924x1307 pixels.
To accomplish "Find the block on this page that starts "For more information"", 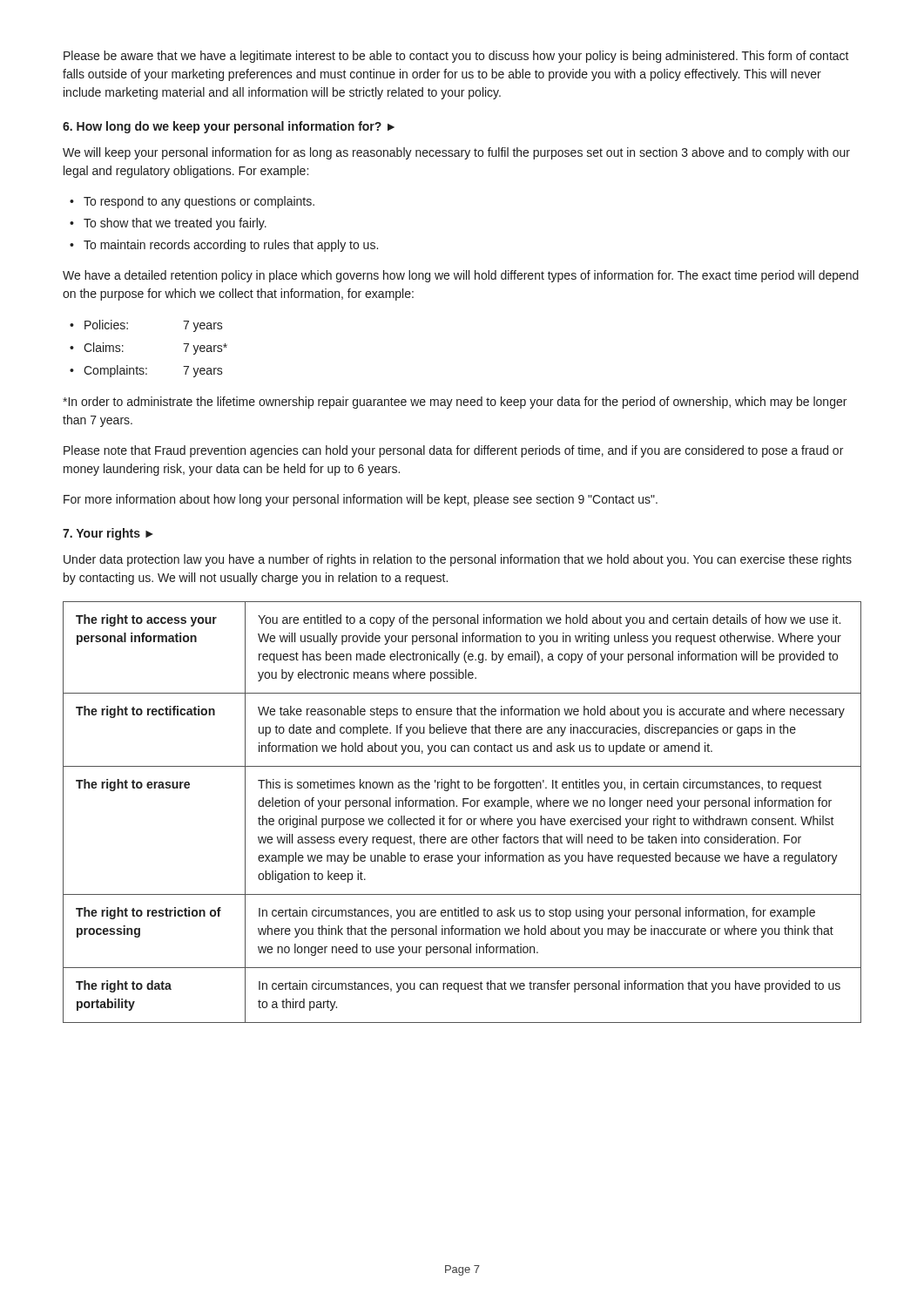I will pos(360,500).
